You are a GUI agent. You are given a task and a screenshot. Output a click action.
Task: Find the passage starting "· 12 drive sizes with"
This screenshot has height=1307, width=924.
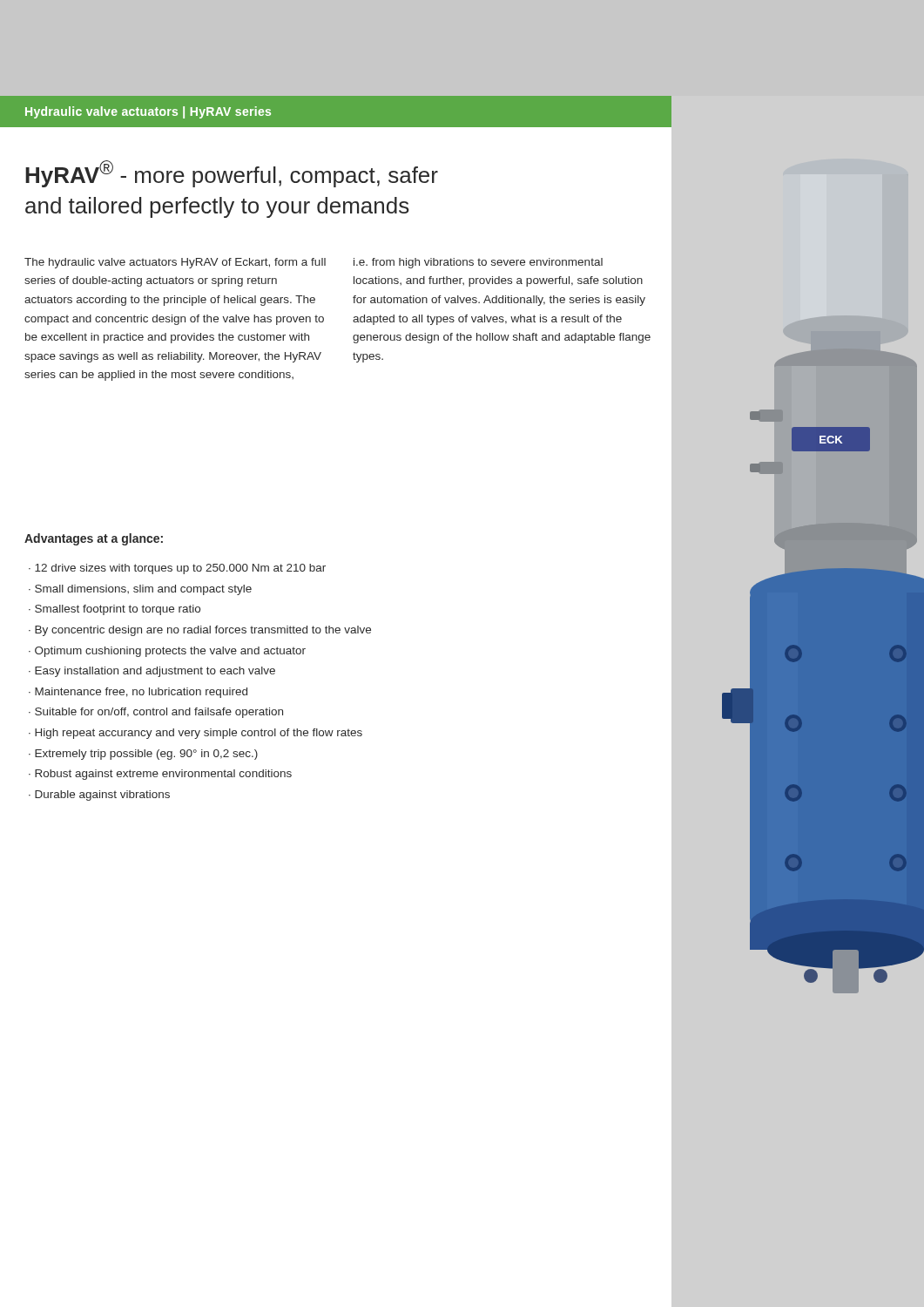tap(177, 568)
